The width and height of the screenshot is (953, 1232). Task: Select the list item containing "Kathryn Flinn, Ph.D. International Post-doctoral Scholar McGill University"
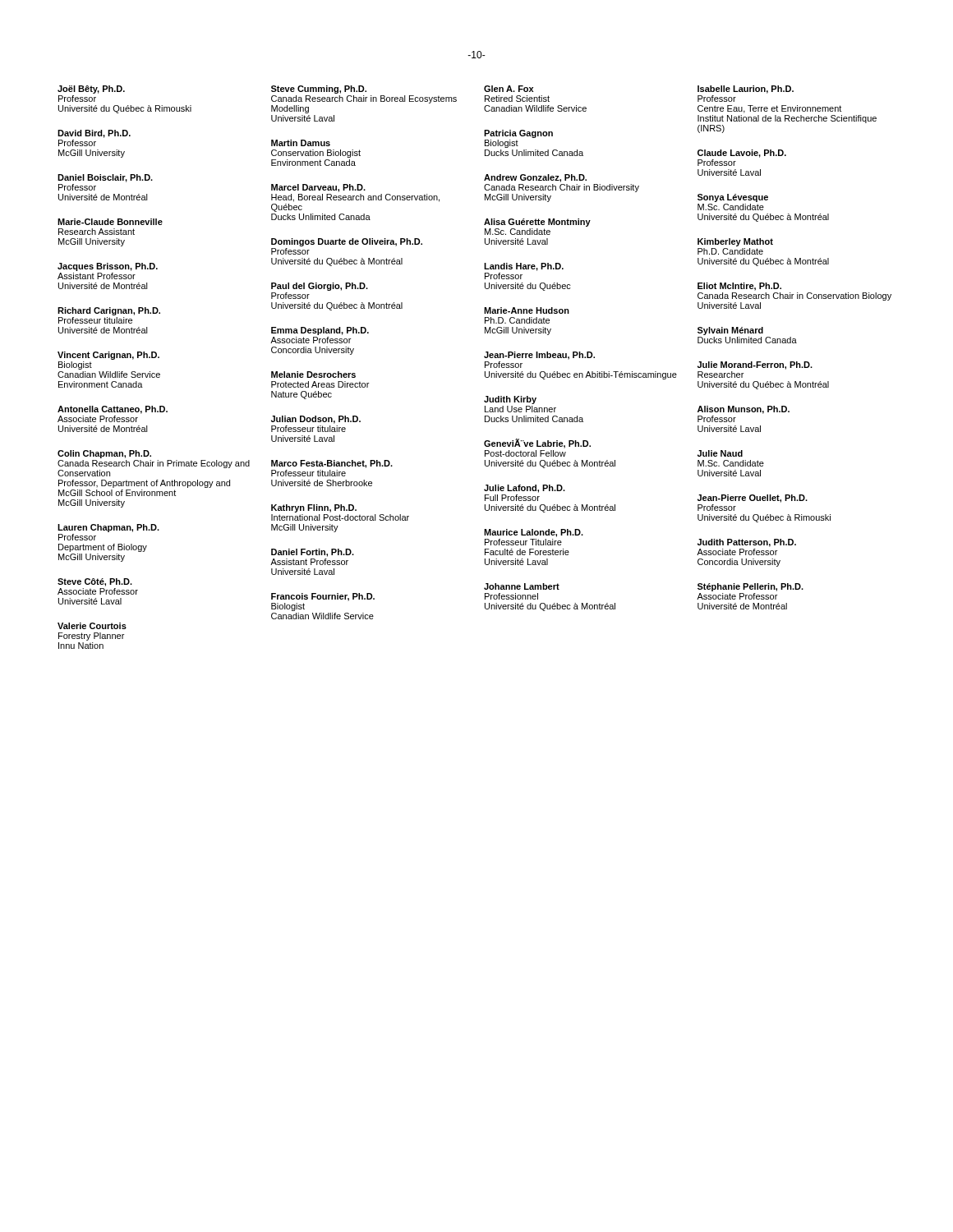370,517
